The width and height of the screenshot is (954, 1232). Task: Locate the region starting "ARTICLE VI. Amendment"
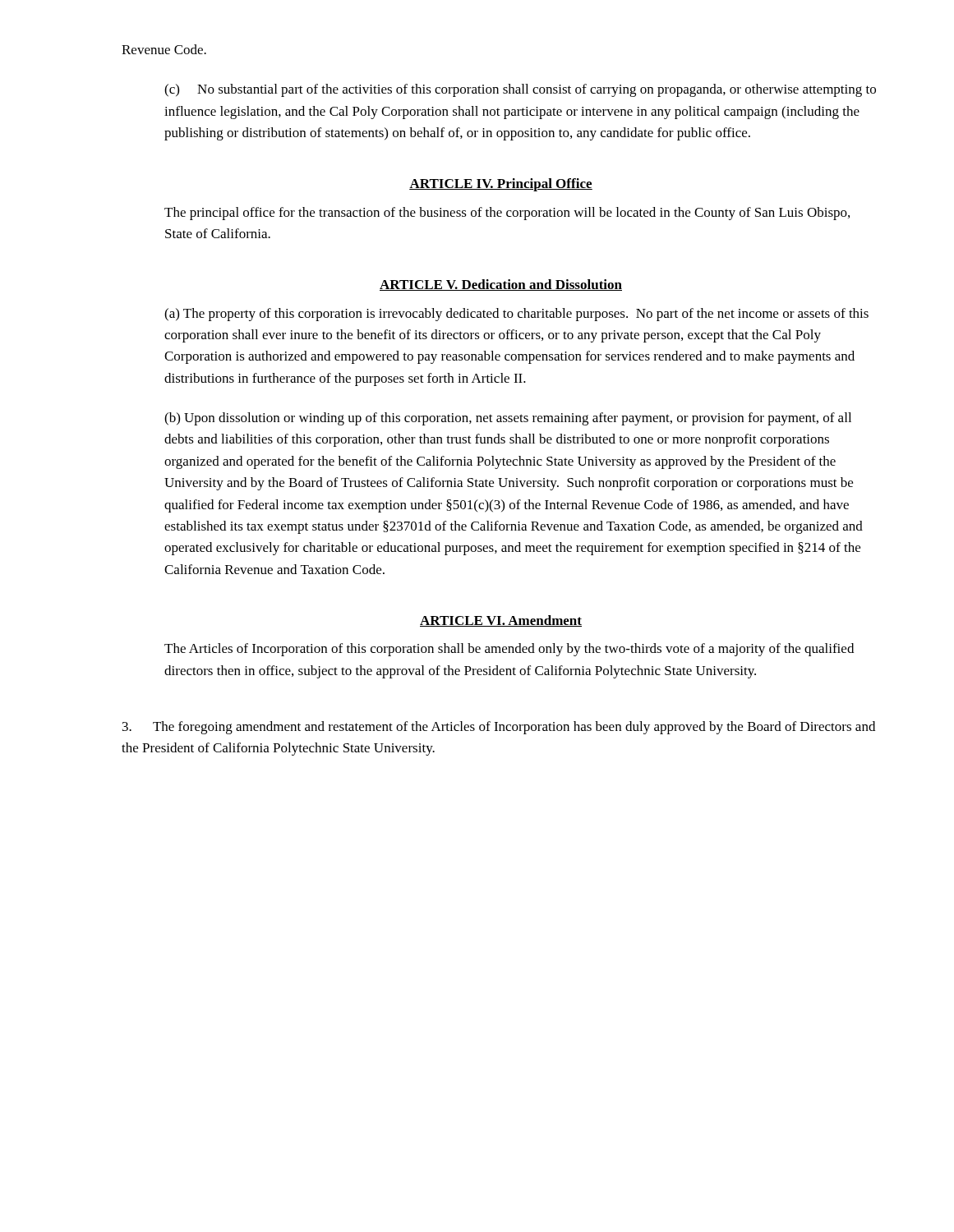[501, 620]
